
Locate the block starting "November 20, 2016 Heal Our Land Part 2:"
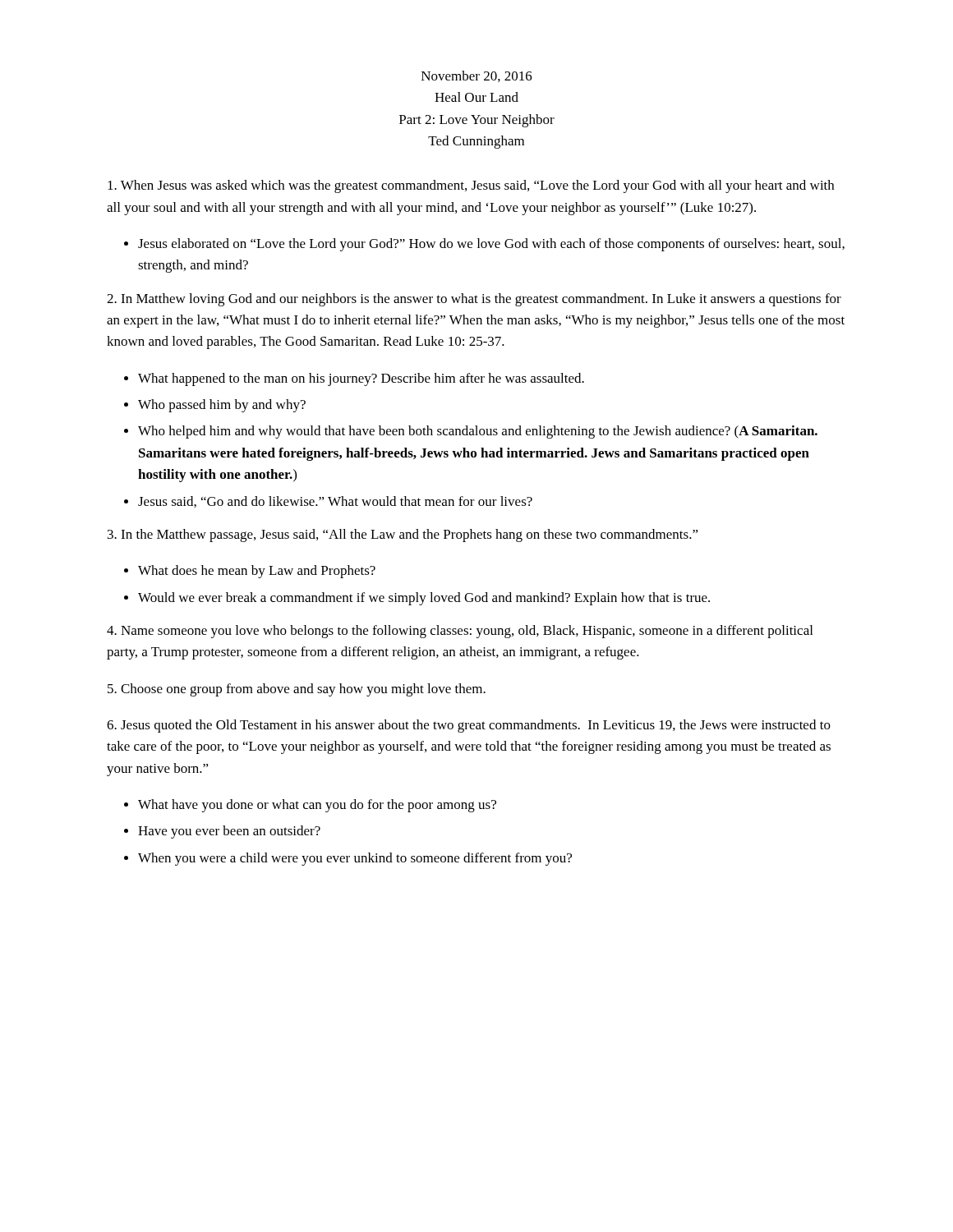click(476, 108)
